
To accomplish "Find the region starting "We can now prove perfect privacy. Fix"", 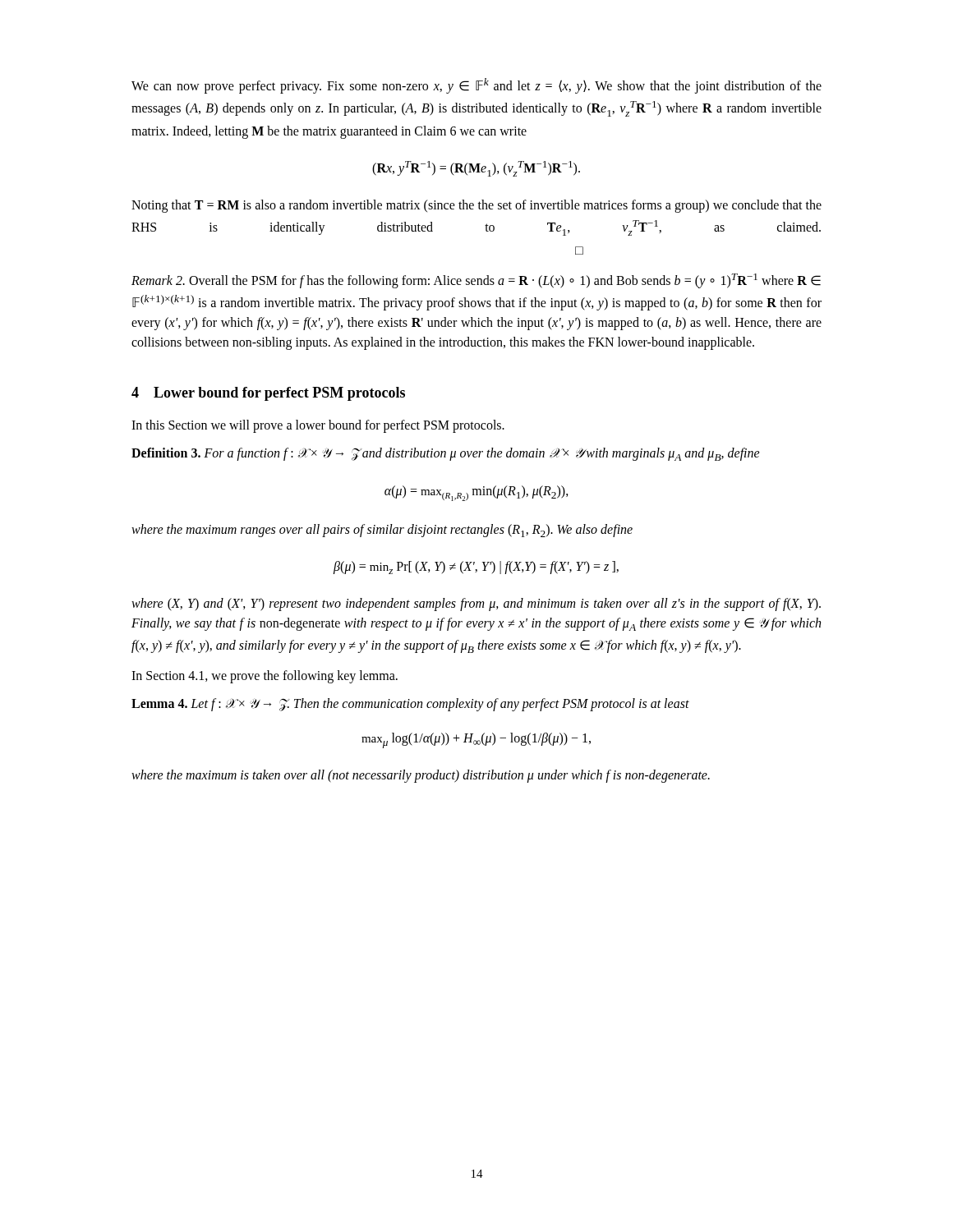I will (476, 107).
